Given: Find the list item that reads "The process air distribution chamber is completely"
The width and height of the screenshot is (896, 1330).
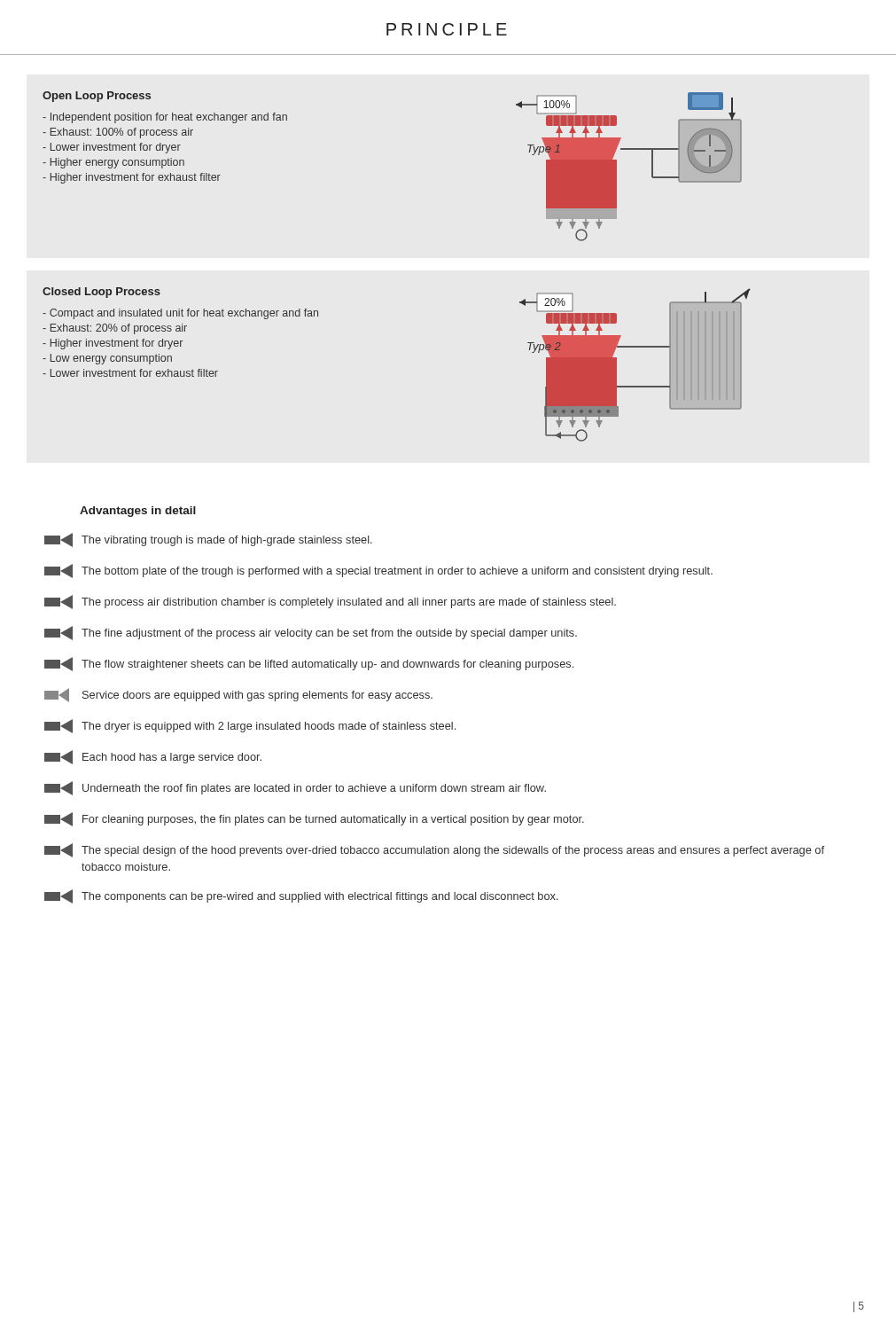Looking at the screenshot, I should 448,602.
